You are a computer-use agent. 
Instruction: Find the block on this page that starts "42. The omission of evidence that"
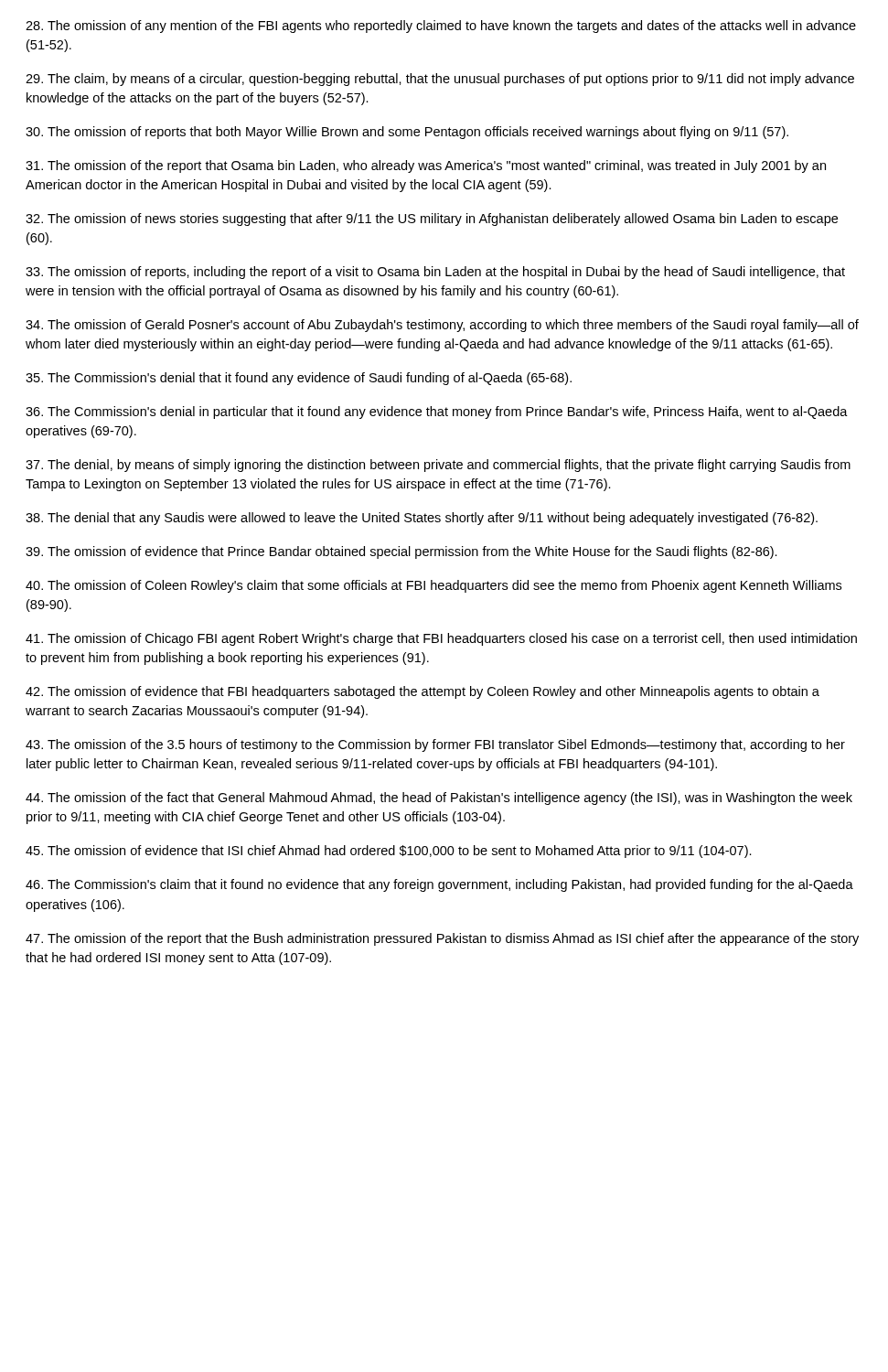(x=422, y=701)
